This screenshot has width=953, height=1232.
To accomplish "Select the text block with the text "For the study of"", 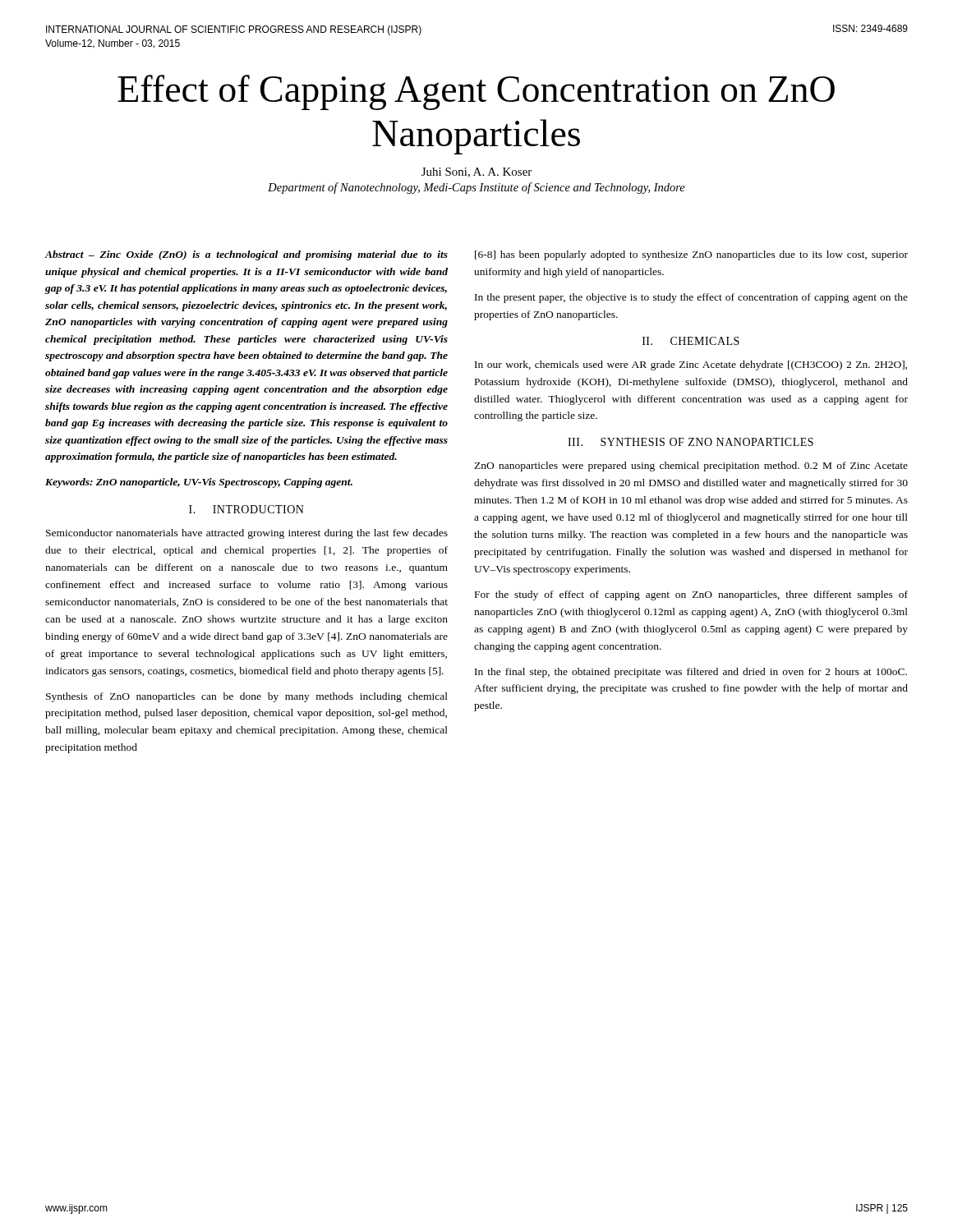I will (x=691, y=620).
